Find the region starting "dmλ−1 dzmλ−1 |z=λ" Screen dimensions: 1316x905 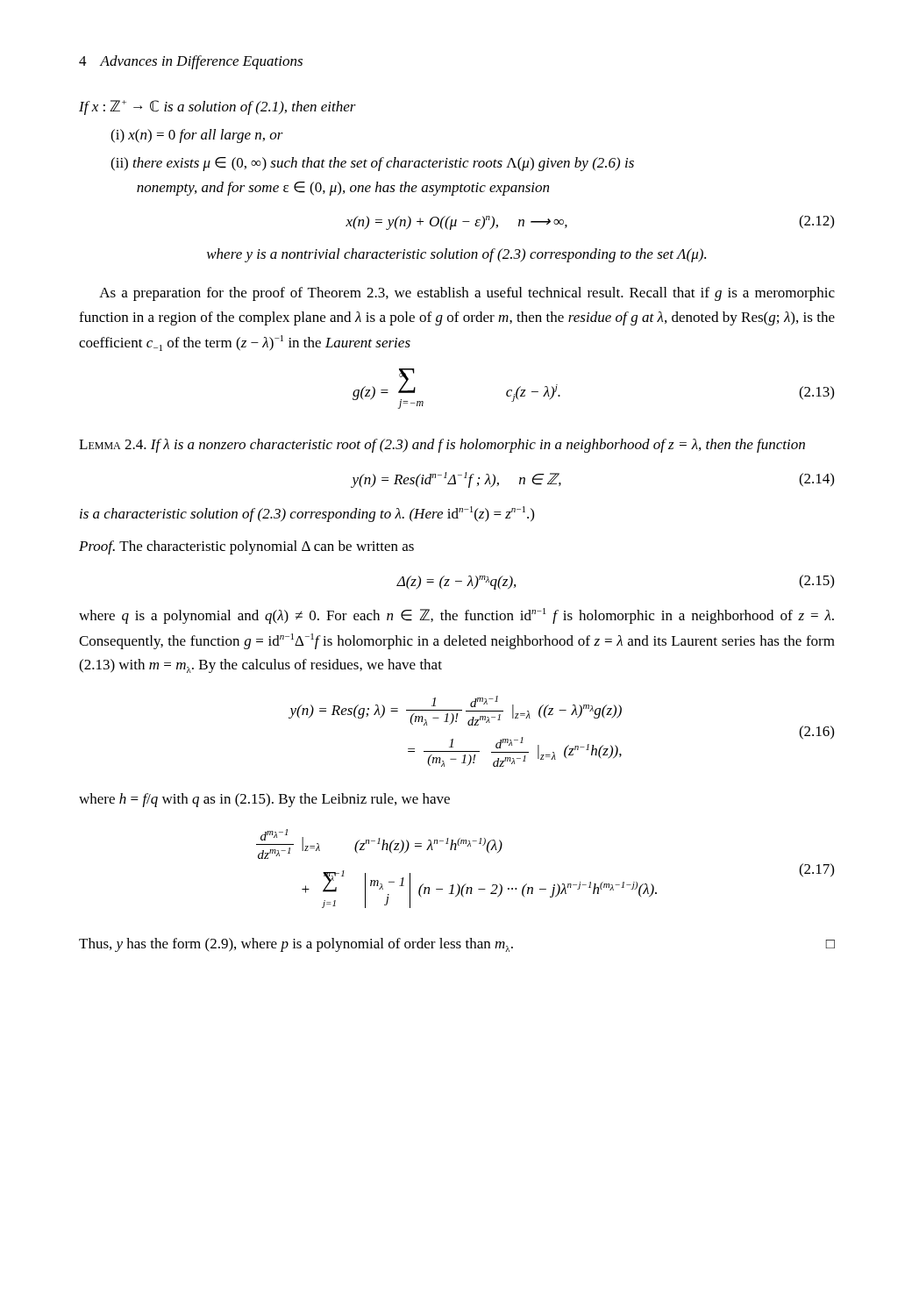click(543, 870)
